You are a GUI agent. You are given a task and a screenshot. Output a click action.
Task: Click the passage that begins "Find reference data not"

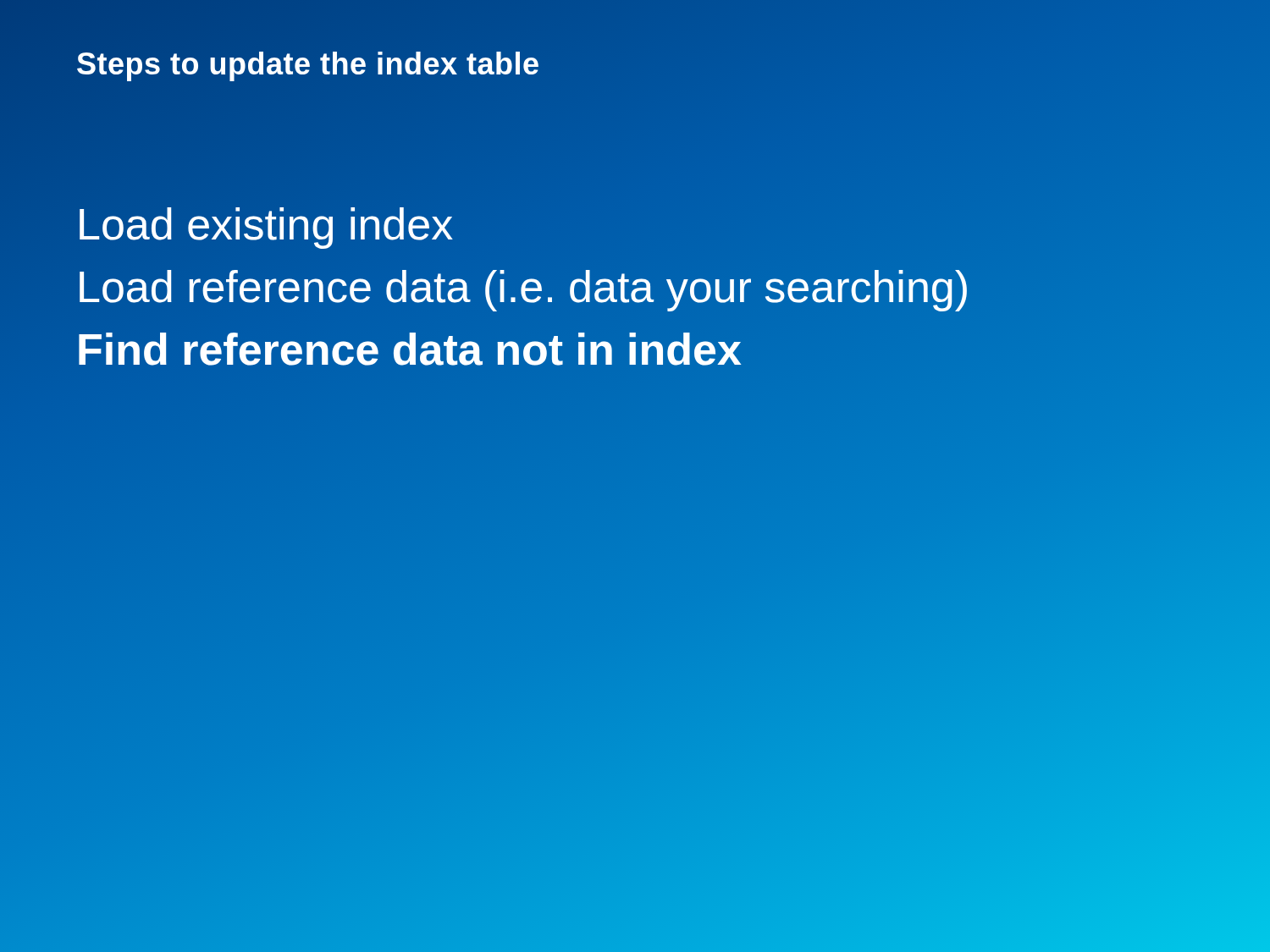[409, 349]
